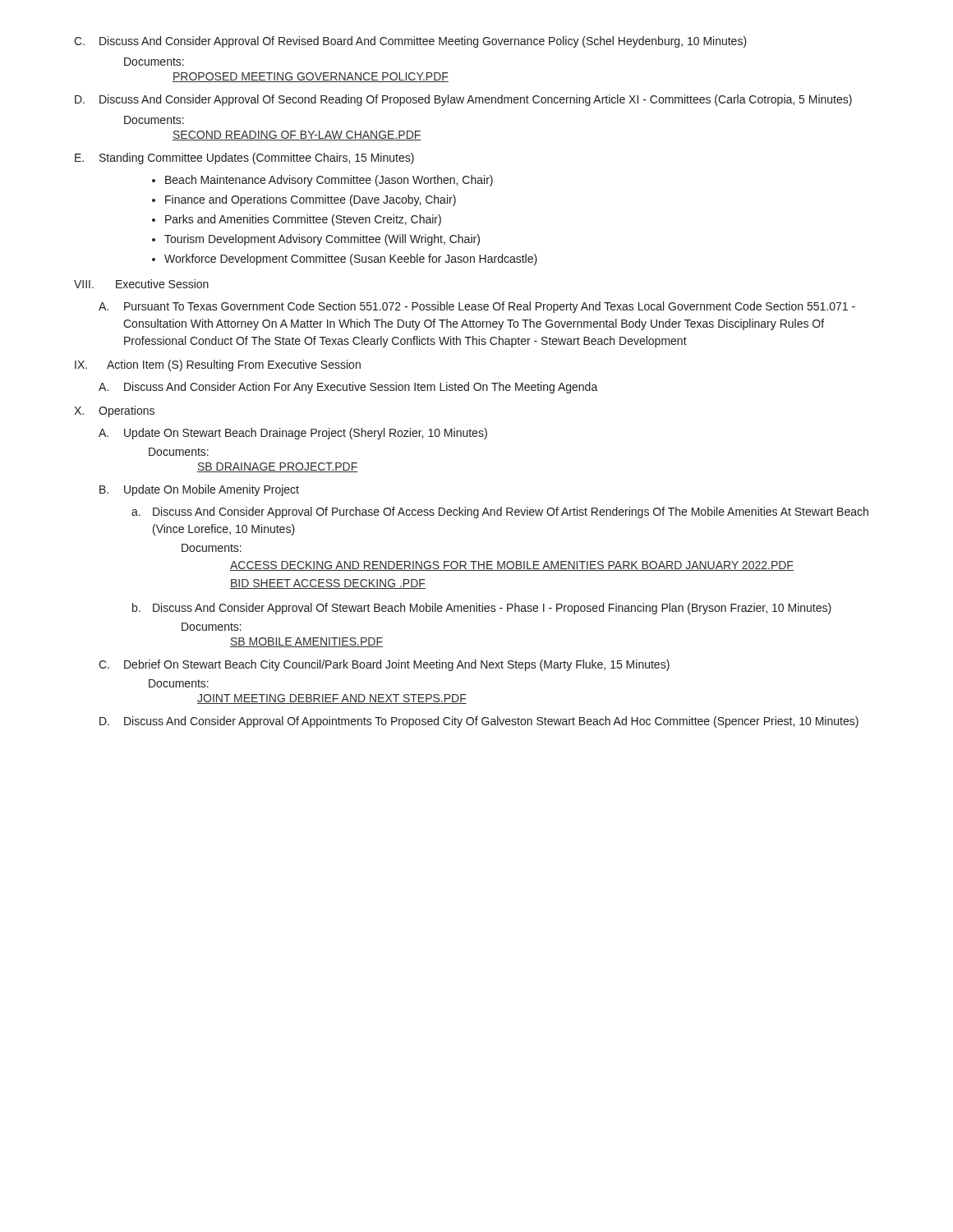Point to "SECOND READING OF BY-LAW CHANGE.PDF"
This screenshot has width=953, height=1232.
297,135
